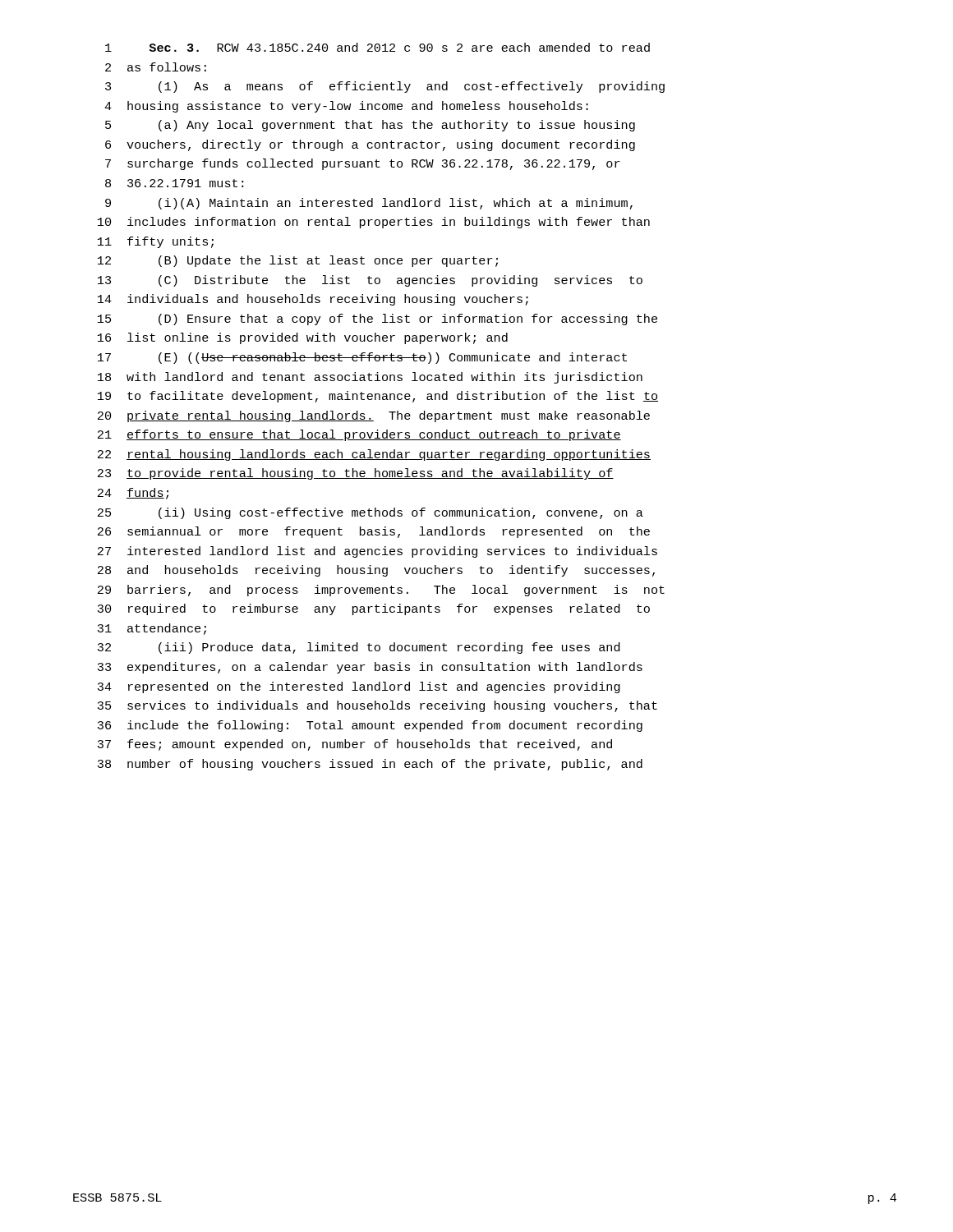Click on the element starting "26 semiannual or more frequent basis, landlords"
Screen dimensions: 1232x953
pyautogui.click(x=485, y=533)
